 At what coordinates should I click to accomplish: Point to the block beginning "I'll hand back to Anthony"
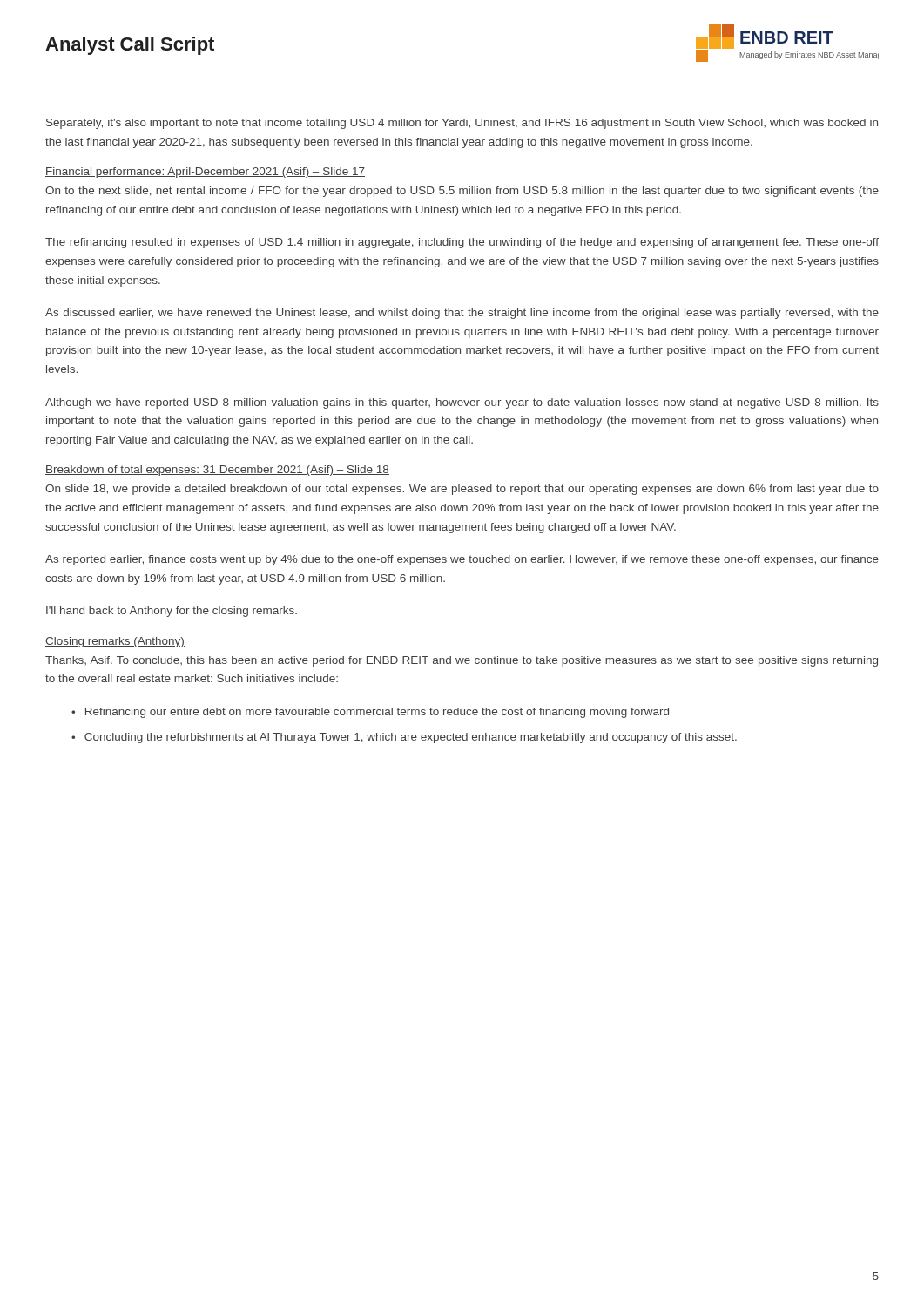[172, 611]
